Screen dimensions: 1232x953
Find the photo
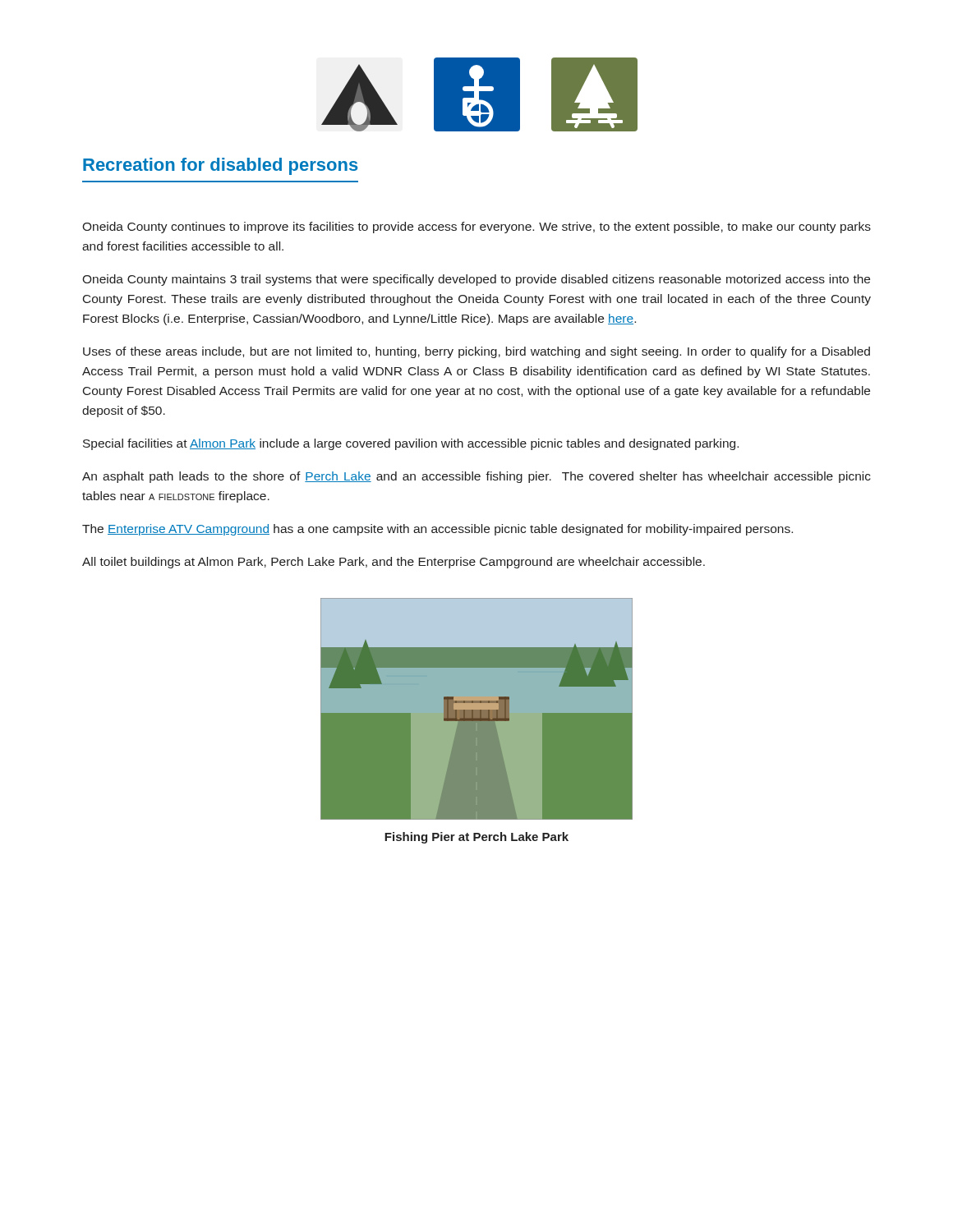[476, 711]
